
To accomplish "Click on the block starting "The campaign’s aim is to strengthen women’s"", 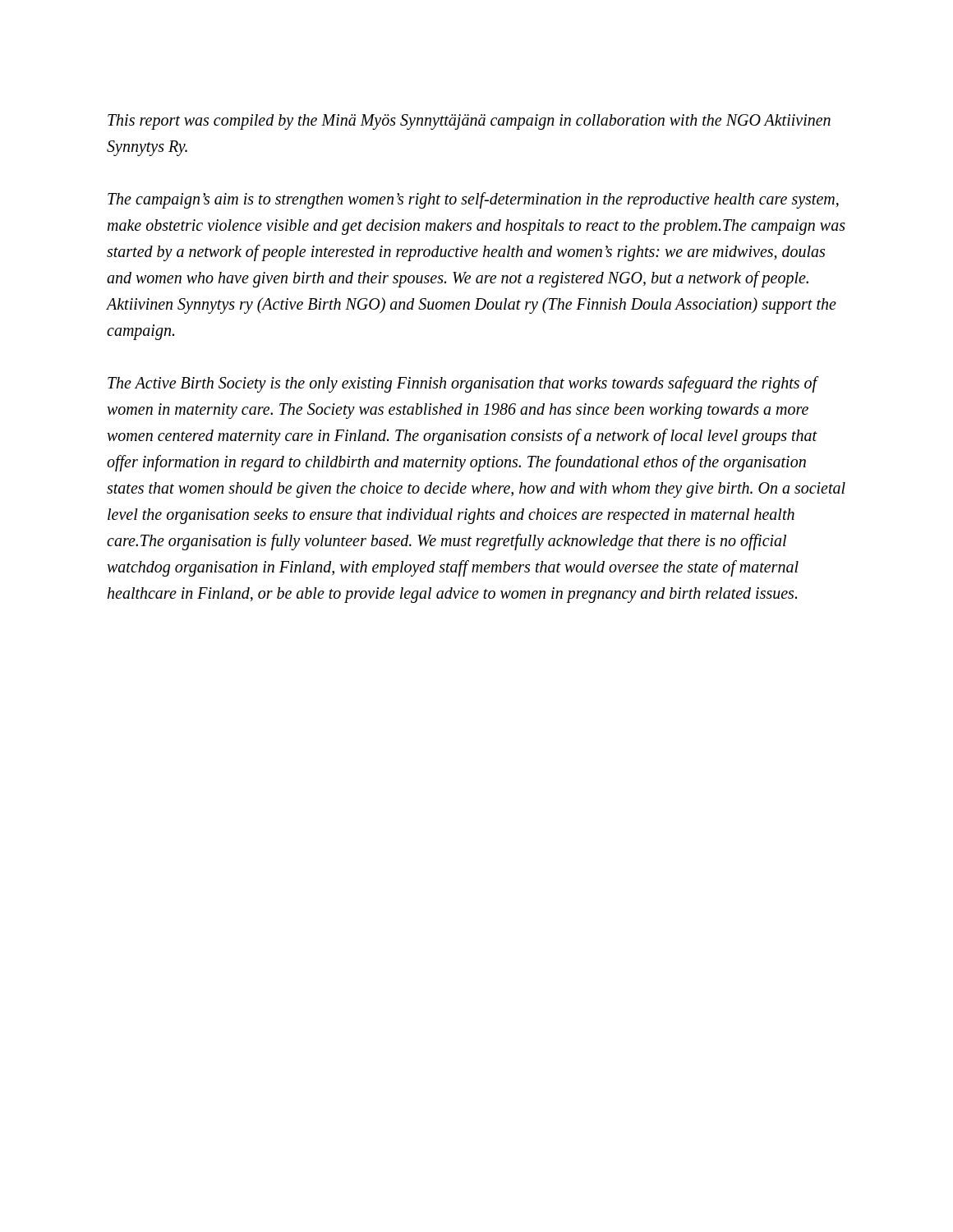I will pos(476,264).
